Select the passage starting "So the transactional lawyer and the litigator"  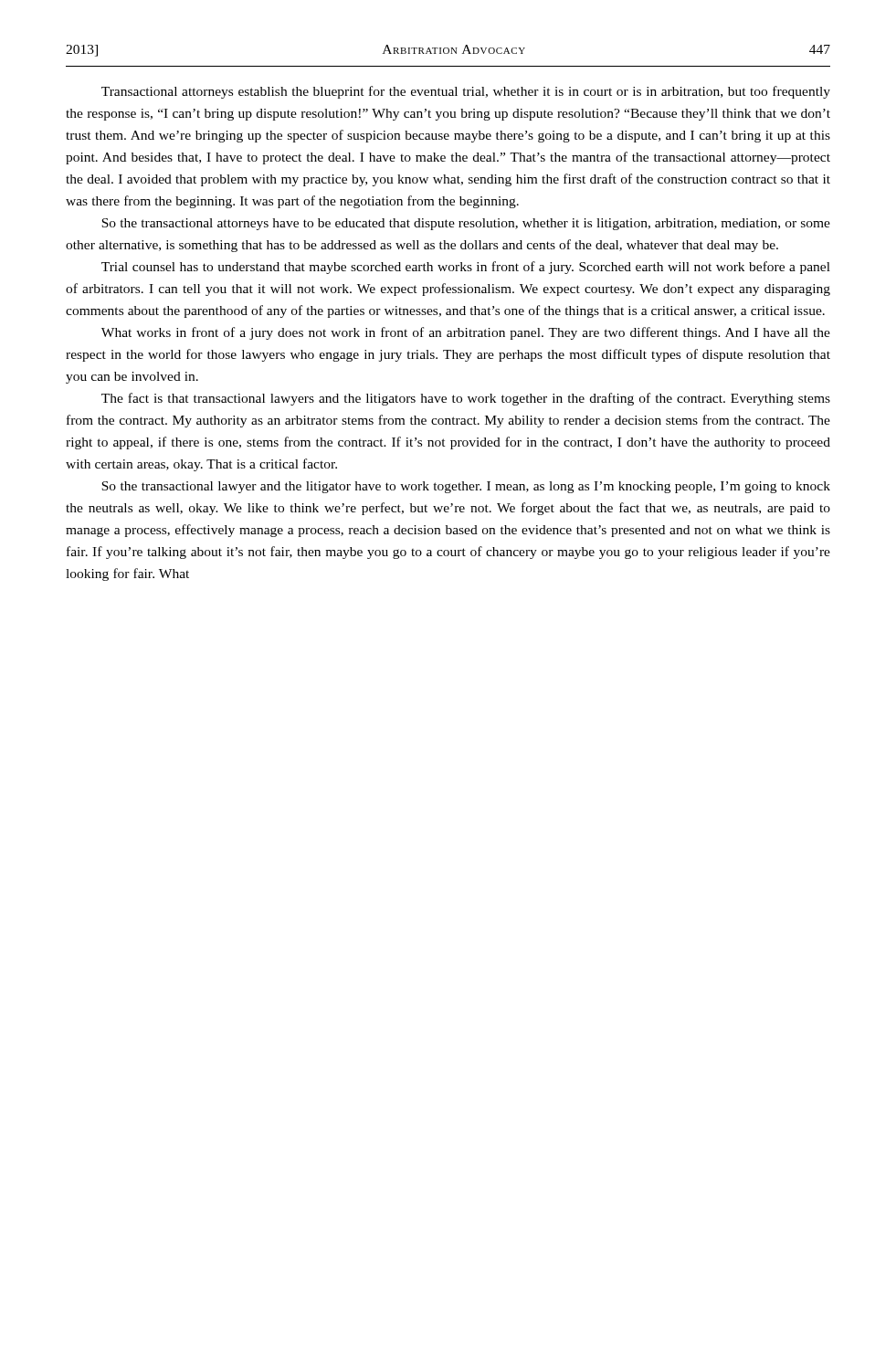[448, 530]
